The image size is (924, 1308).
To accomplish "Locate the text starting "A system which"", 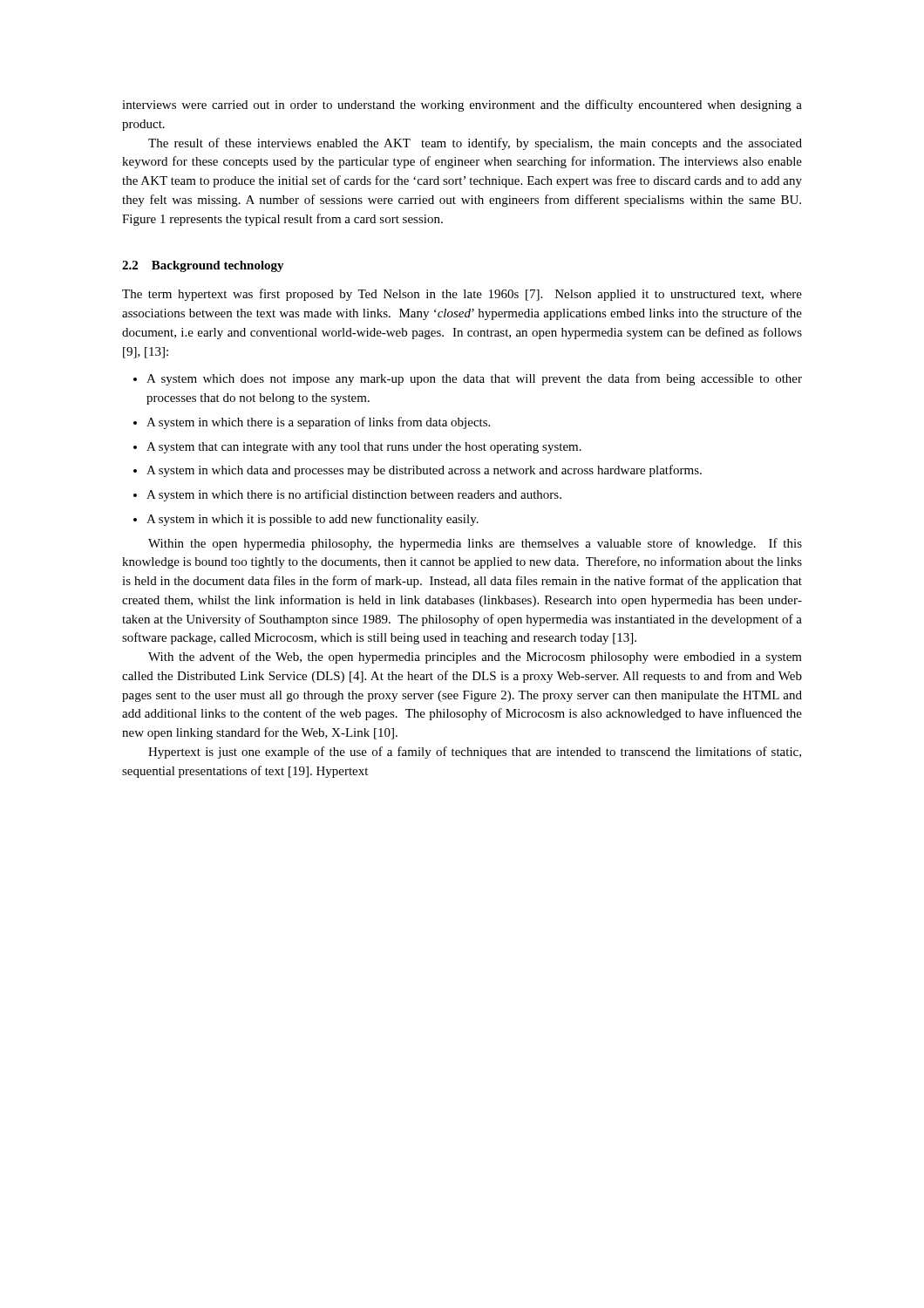I will [x=474, y=388].
